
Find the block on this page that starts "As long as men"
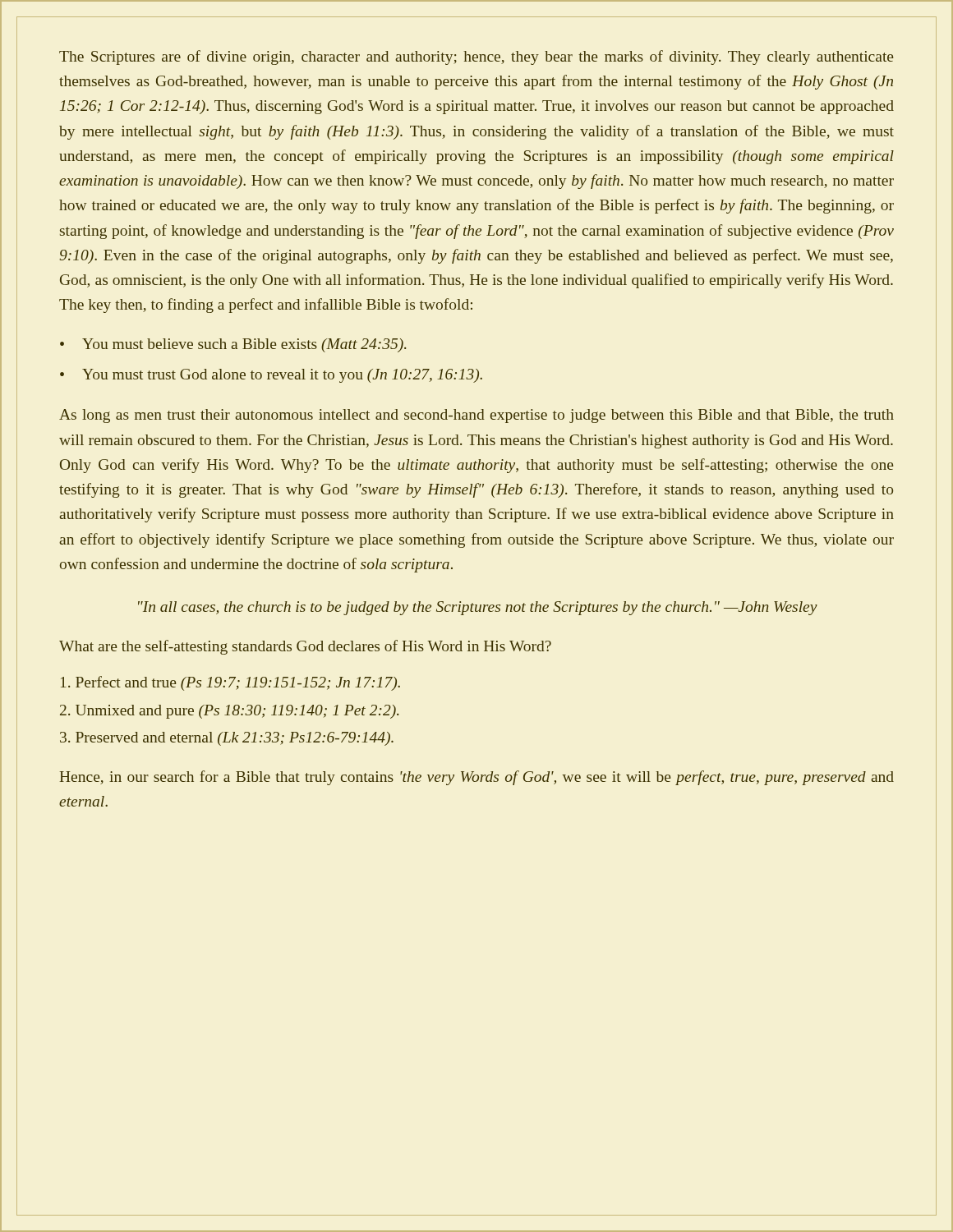476,489
